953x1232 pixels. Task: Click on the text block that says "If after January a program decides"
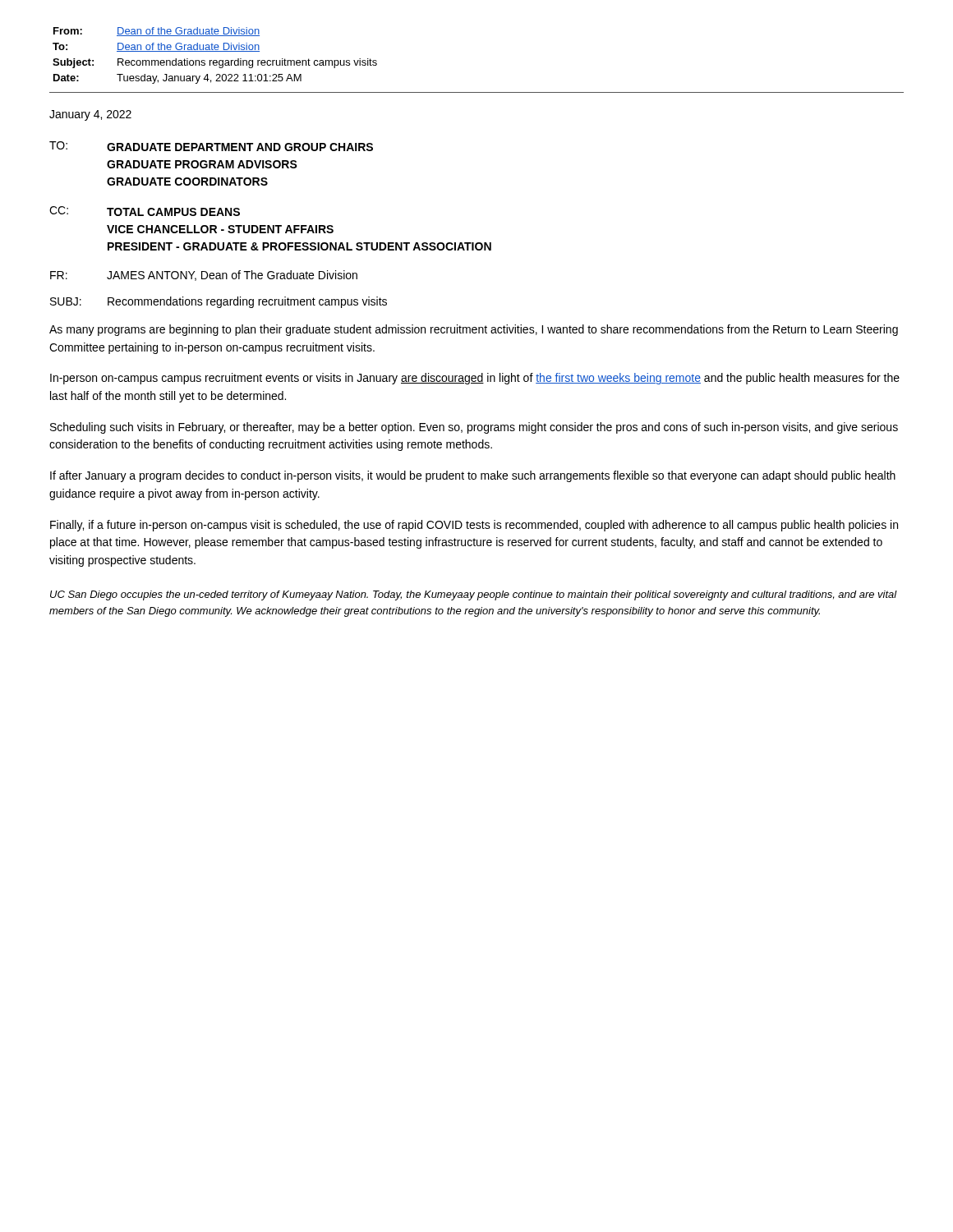tap(473, 485)
